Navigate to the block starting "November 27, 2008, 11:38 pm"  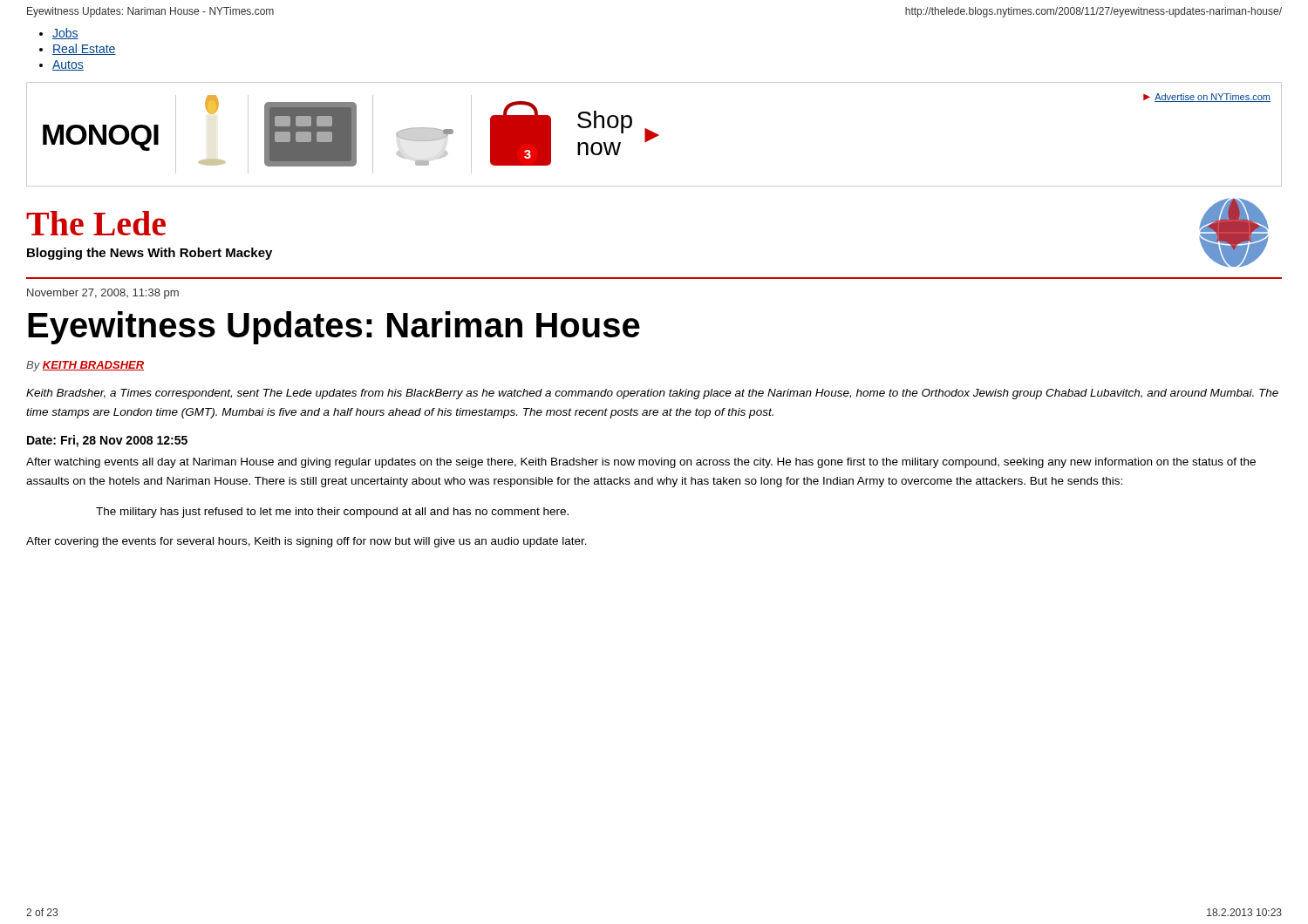click(x=103, y=292)
